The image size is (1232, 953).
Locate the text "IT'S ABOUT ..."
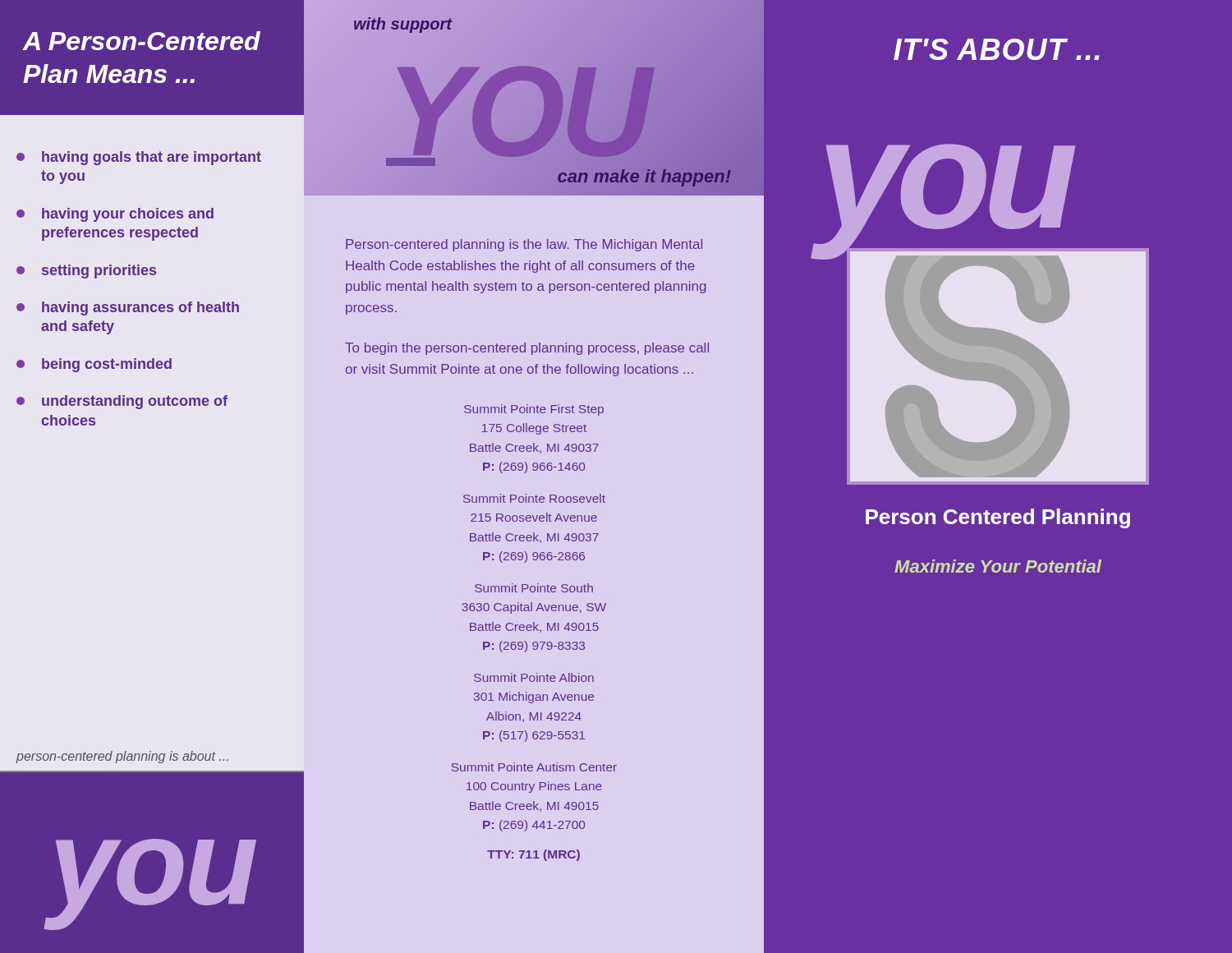998,50
